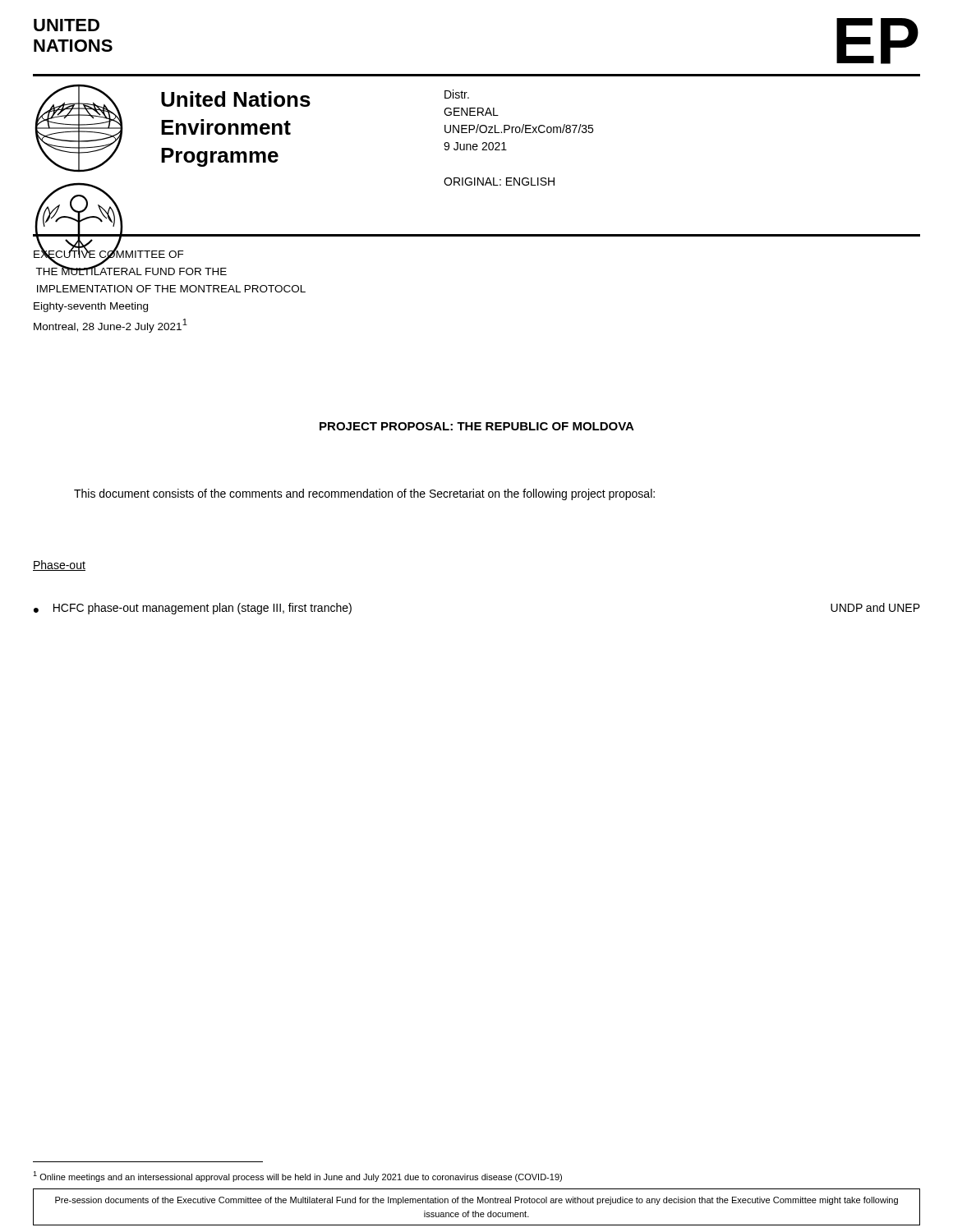The width and height of the screenshot is (953, 1232).
Task: Locate the text "Distr. GENERAL UNEP/OzL.Pro/ExCom/87/359 June 2021 ORIGINAL: ENGLISH"
Action: click(x=519, y=138)
